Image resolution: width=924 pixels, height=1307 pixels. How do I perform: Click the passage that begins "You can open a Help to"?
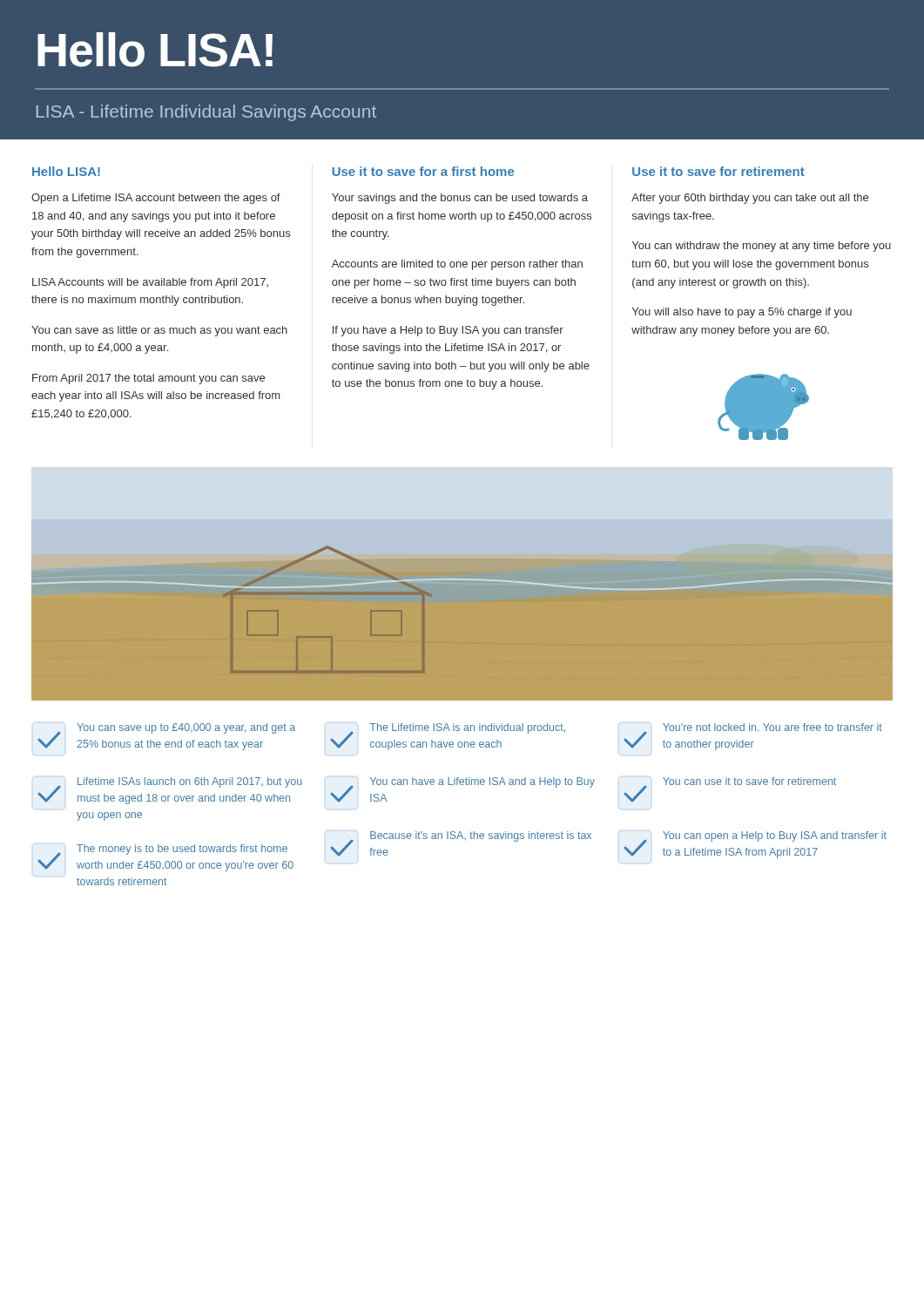[755, 846]
